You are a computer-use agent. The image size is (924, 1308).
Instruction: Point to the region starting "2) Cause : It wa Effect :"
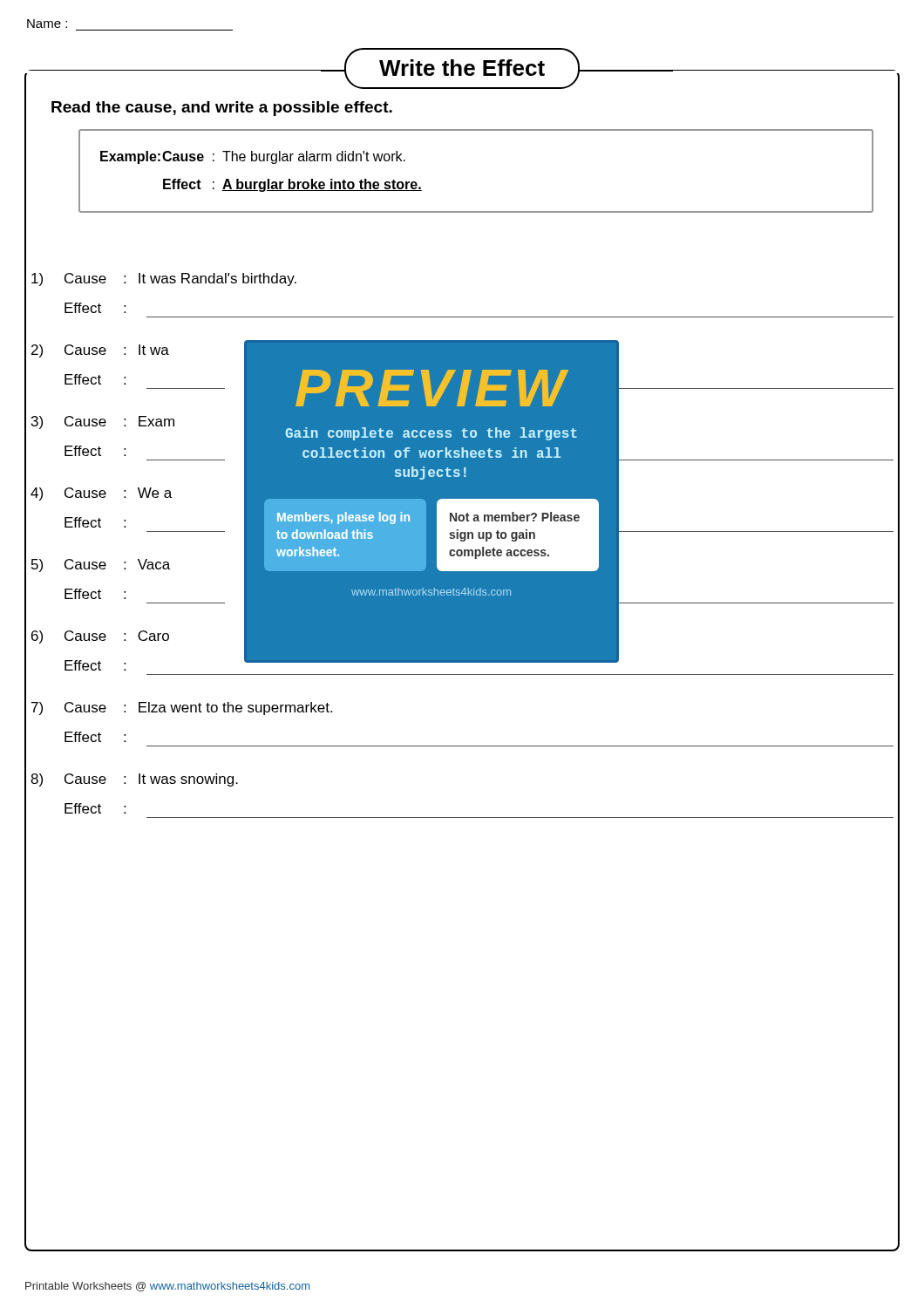pos(462,365)
